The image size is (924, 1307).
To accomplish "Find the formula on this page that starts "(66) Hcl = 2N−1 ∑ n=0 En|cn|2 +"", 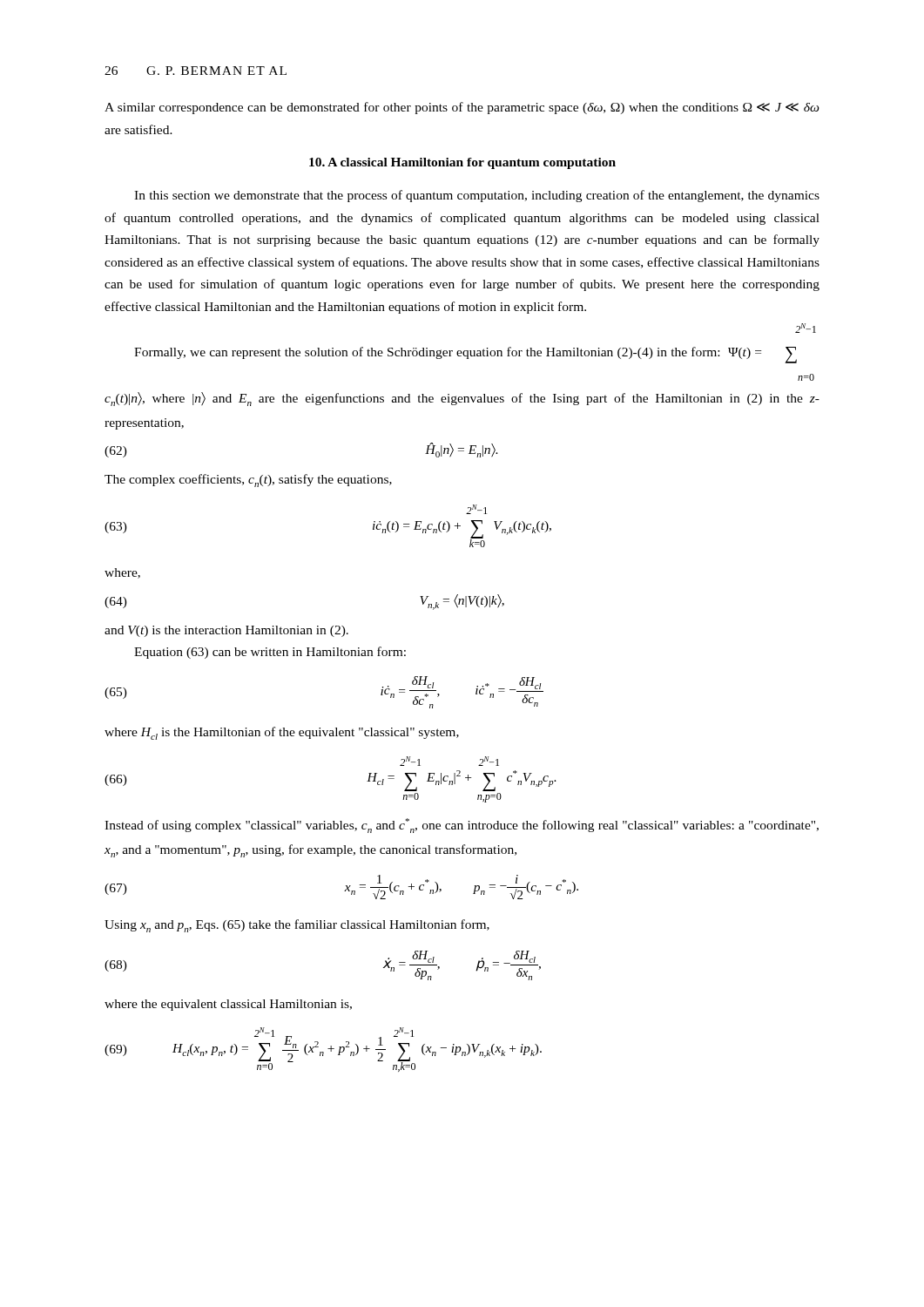I will click(x=432, y=779).
